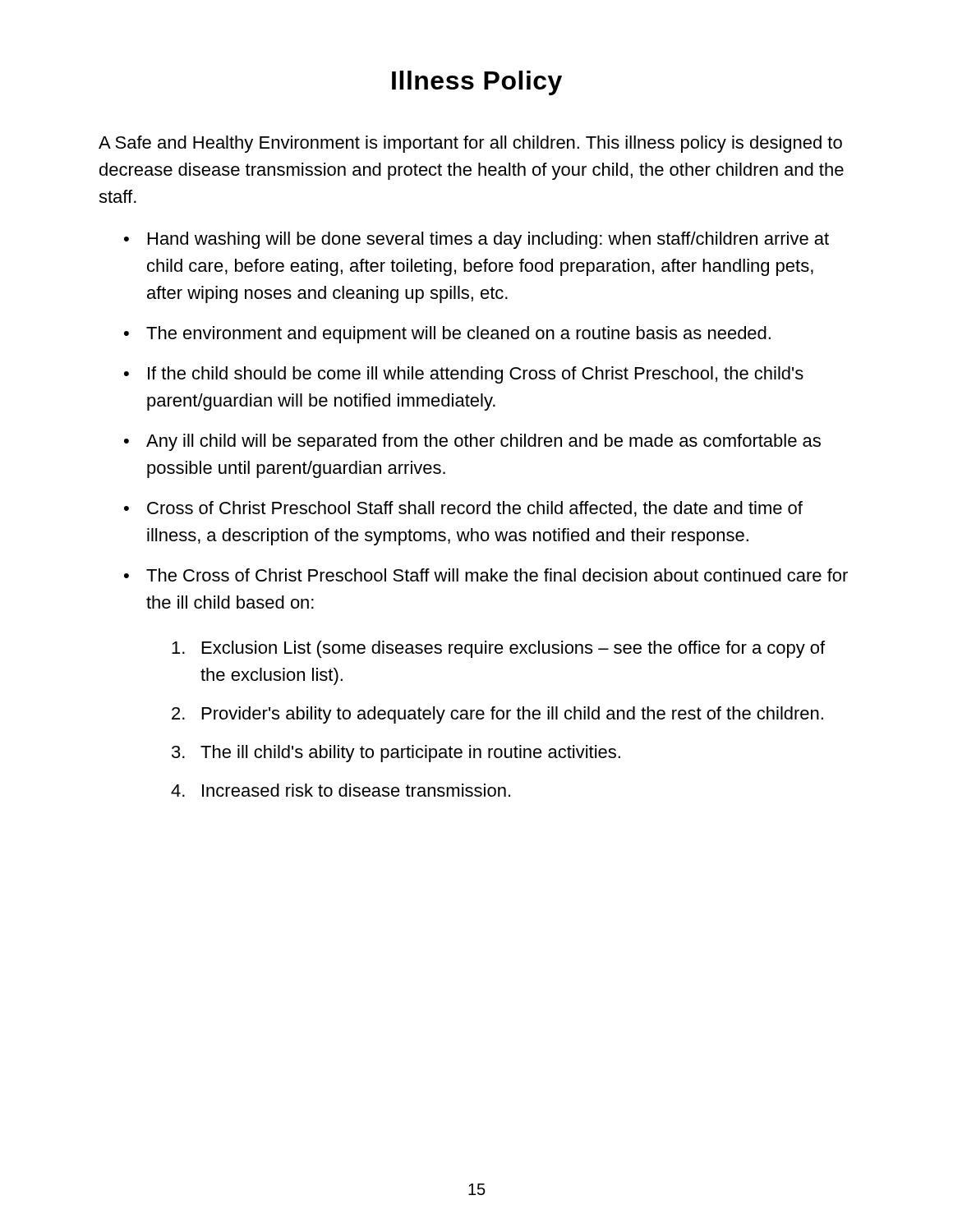953x1232 pixels.
Task: Locate the region starting "• The environment and"
Action: point(489,333)
